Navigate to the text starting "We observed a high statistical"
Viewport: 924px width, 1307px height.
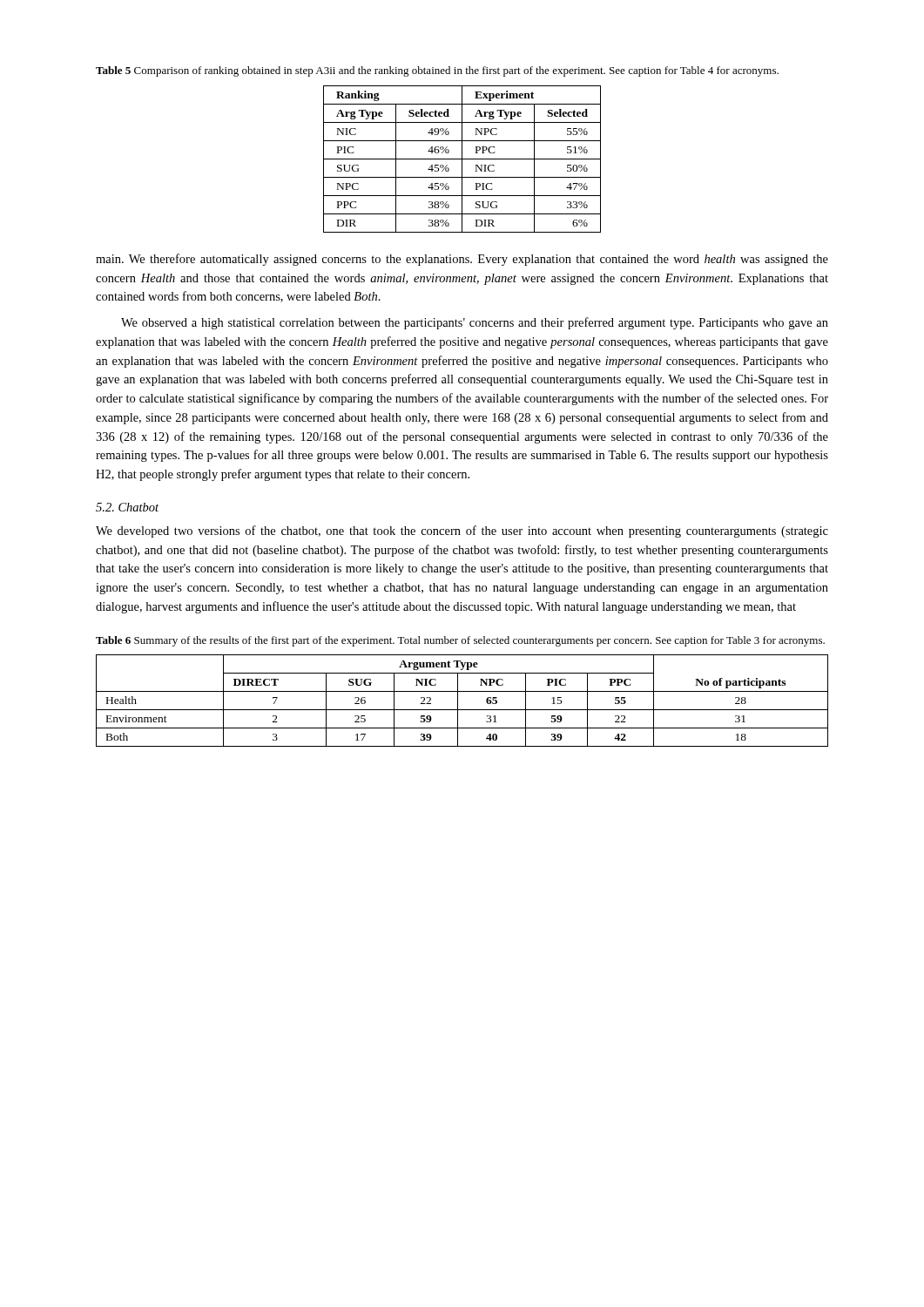pyautogui.click(x=462, y=398)
